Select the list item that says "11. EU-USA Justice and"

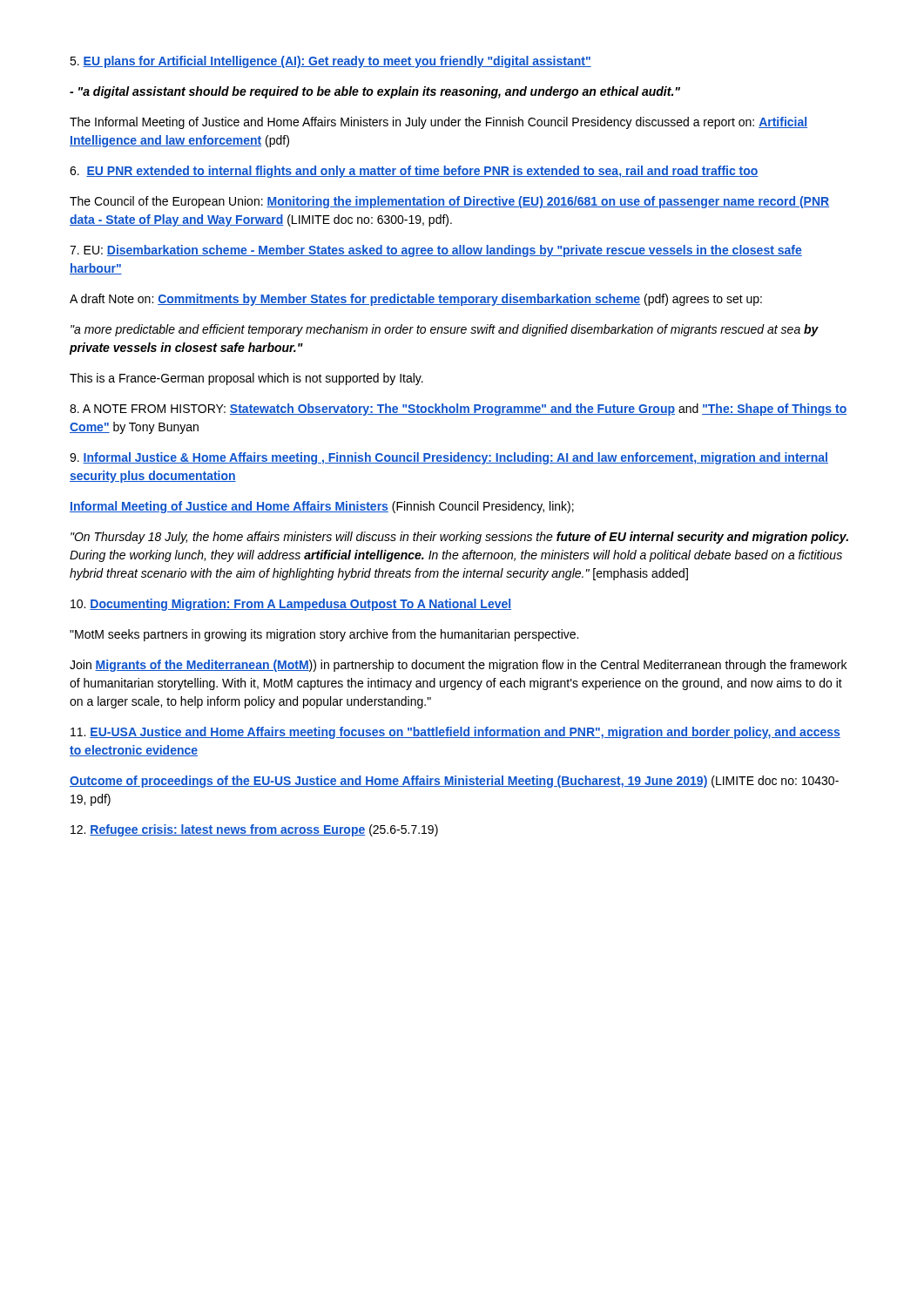click(462, 741)
